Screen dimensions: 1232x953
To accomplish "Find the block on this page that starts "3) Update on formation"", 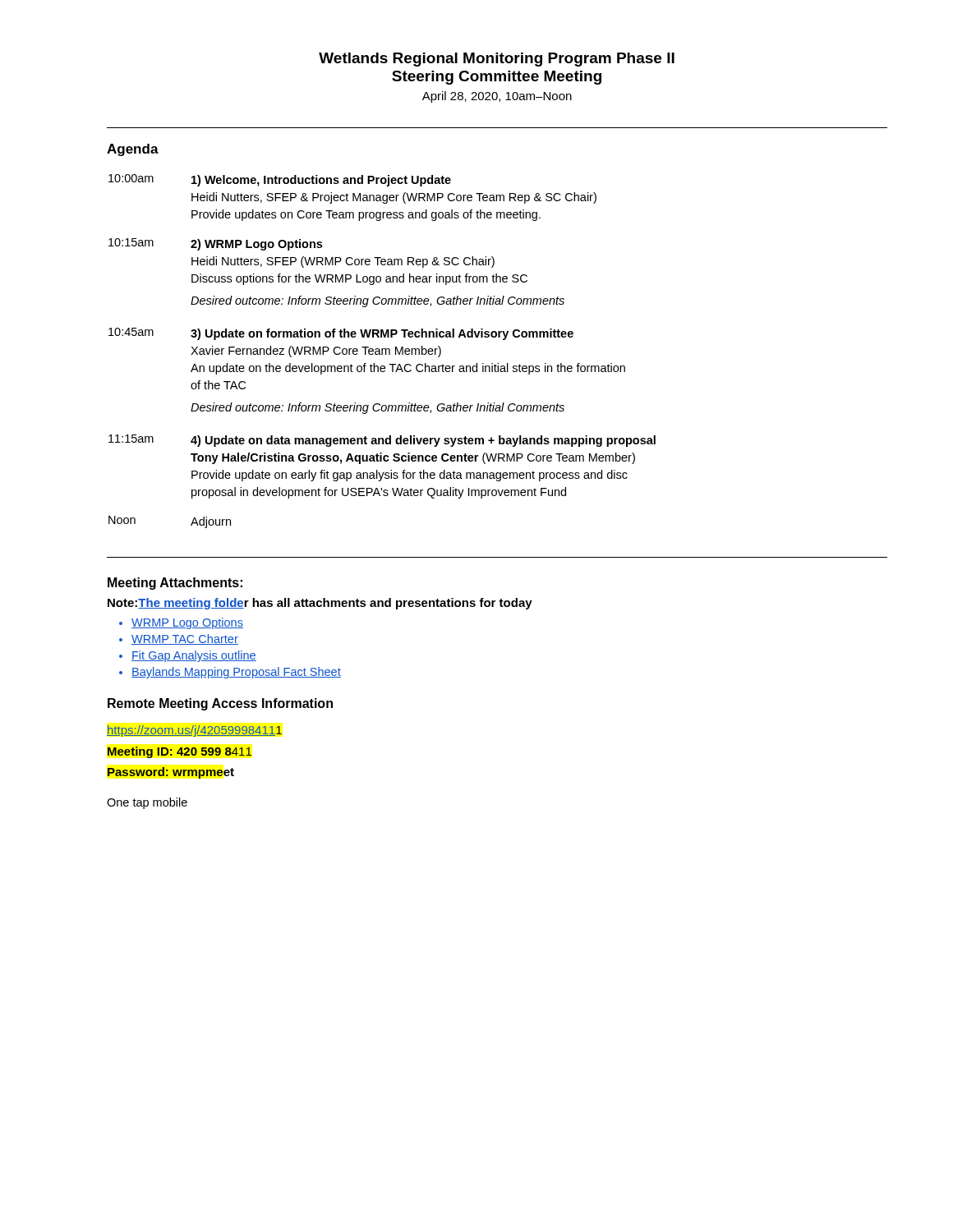I will (x=539, y=372).
